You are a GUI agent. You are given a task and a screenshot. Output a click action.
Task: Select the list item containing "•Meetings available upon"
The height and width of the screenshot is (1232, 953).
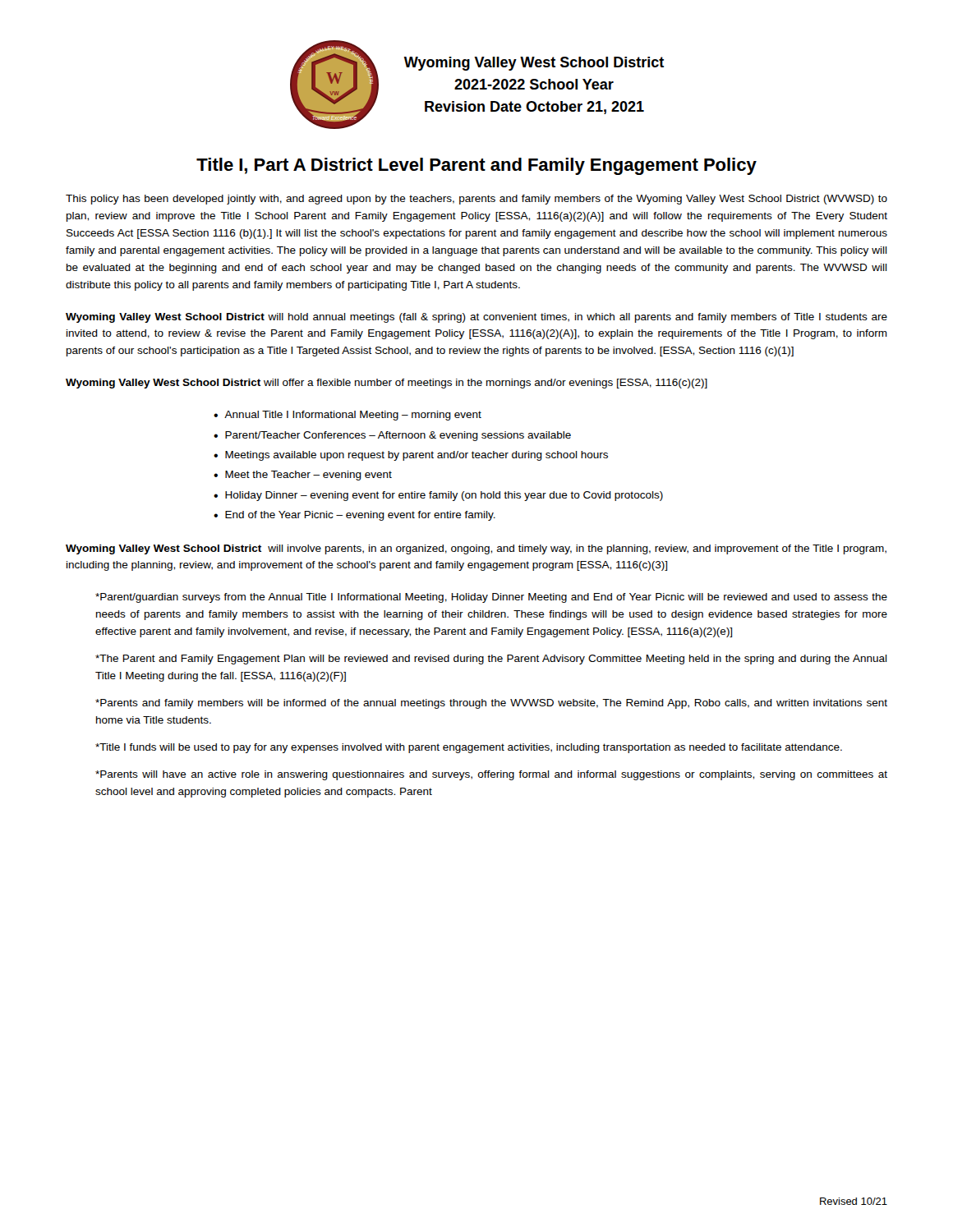411,456
